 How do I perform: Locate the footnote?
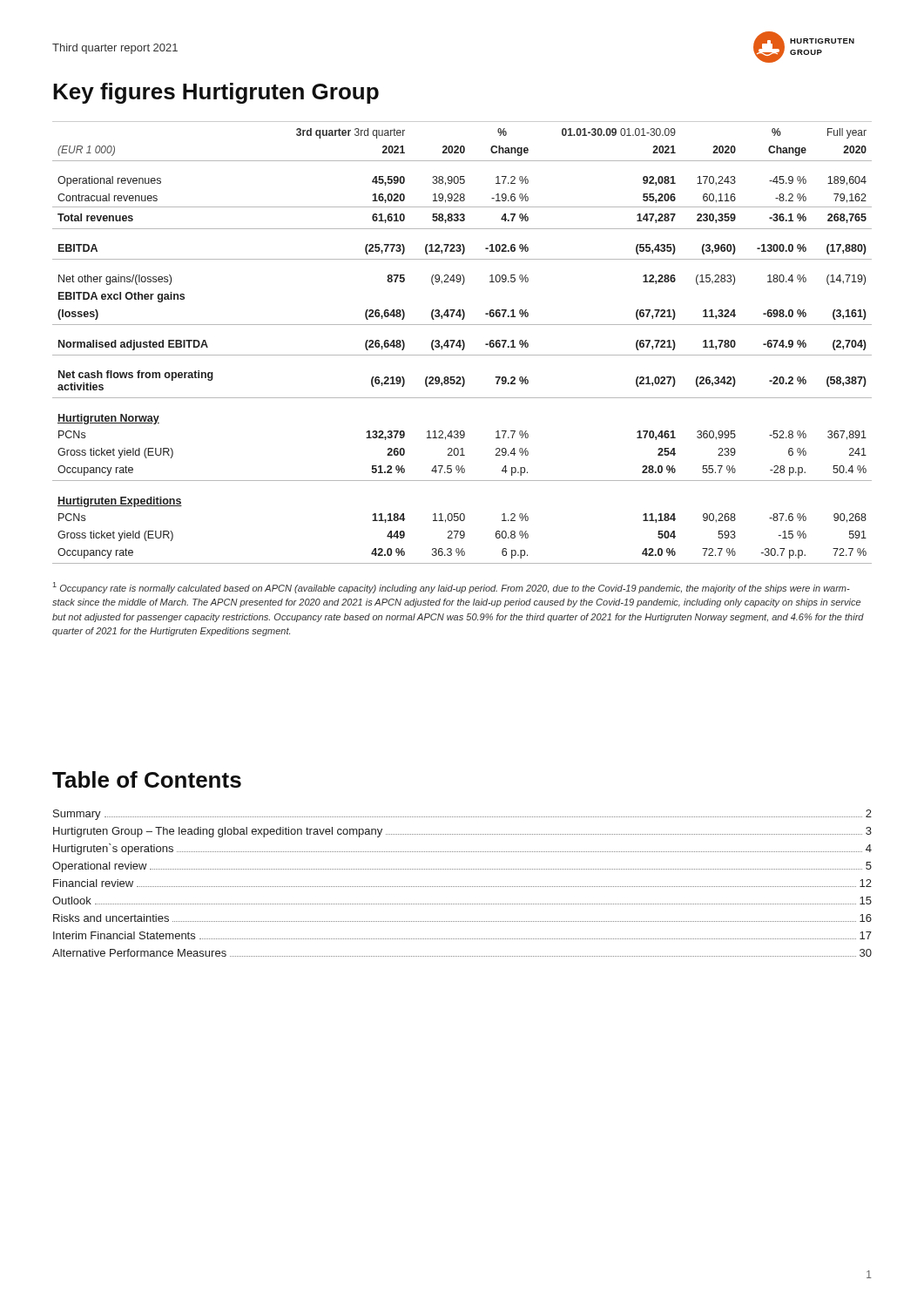click(x=458, y=608)
